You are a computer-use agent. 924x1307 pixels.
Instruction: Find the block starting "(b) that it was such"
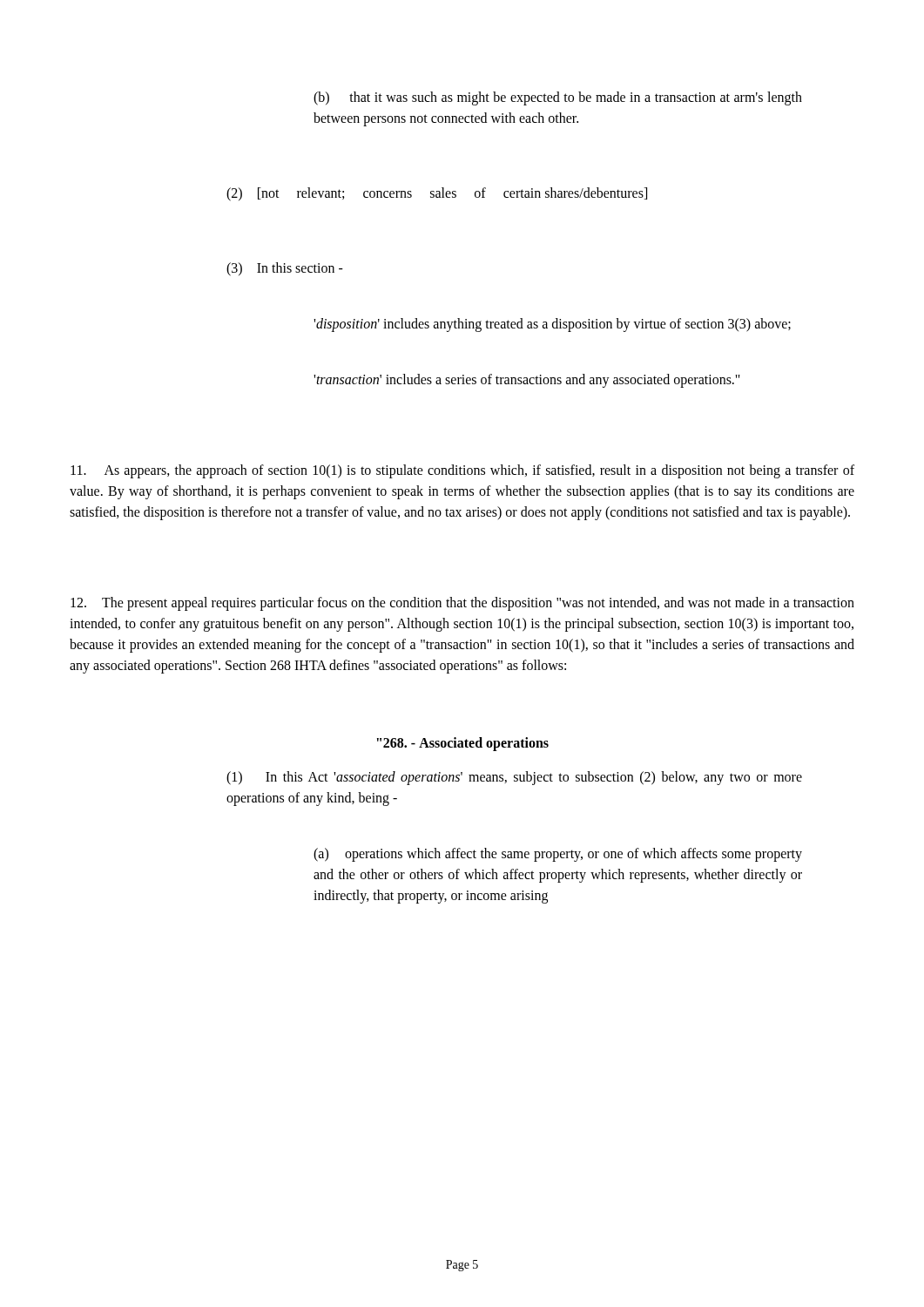[x=558, y=108]
